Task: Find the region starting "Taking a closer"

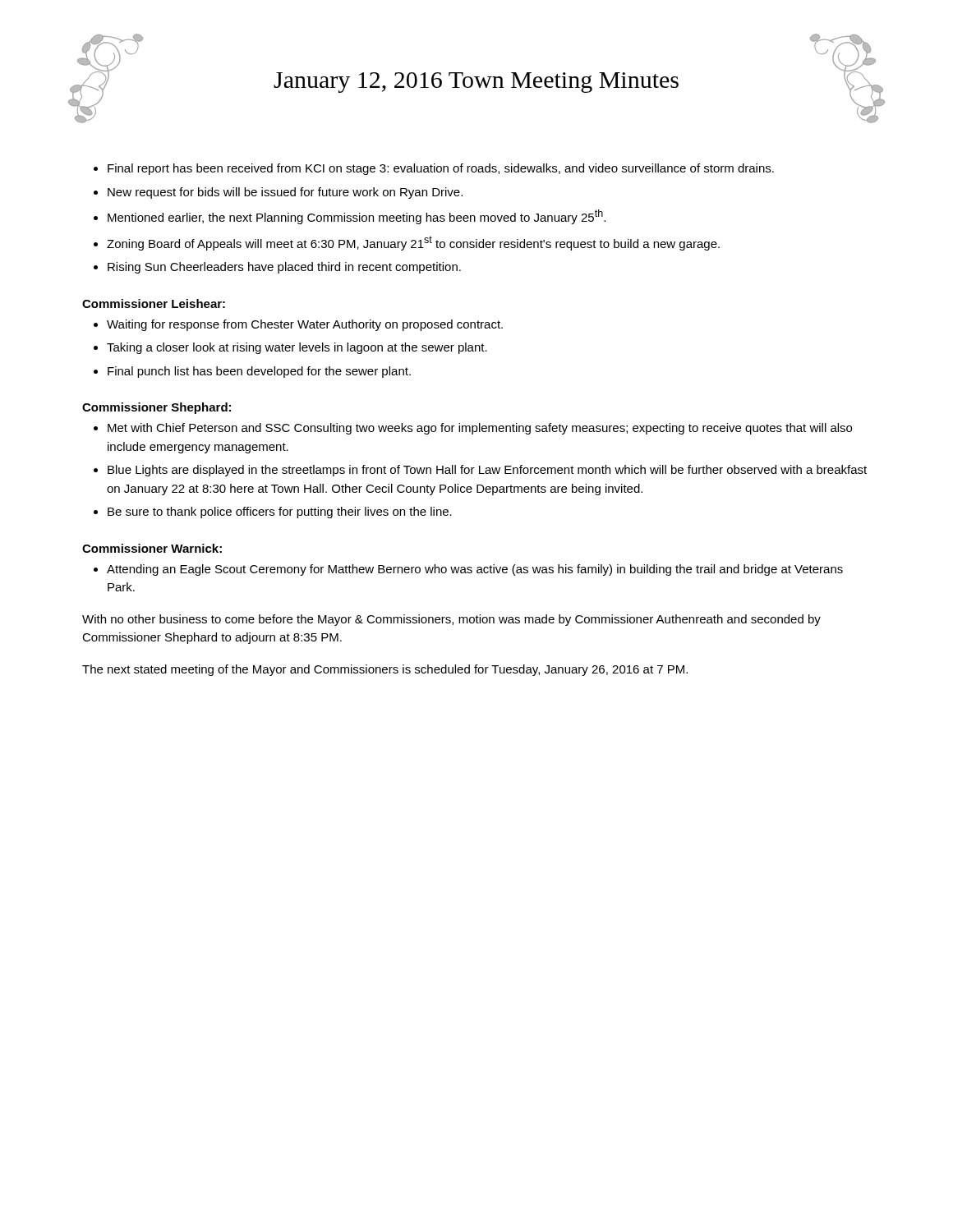Action: point(297,347)
